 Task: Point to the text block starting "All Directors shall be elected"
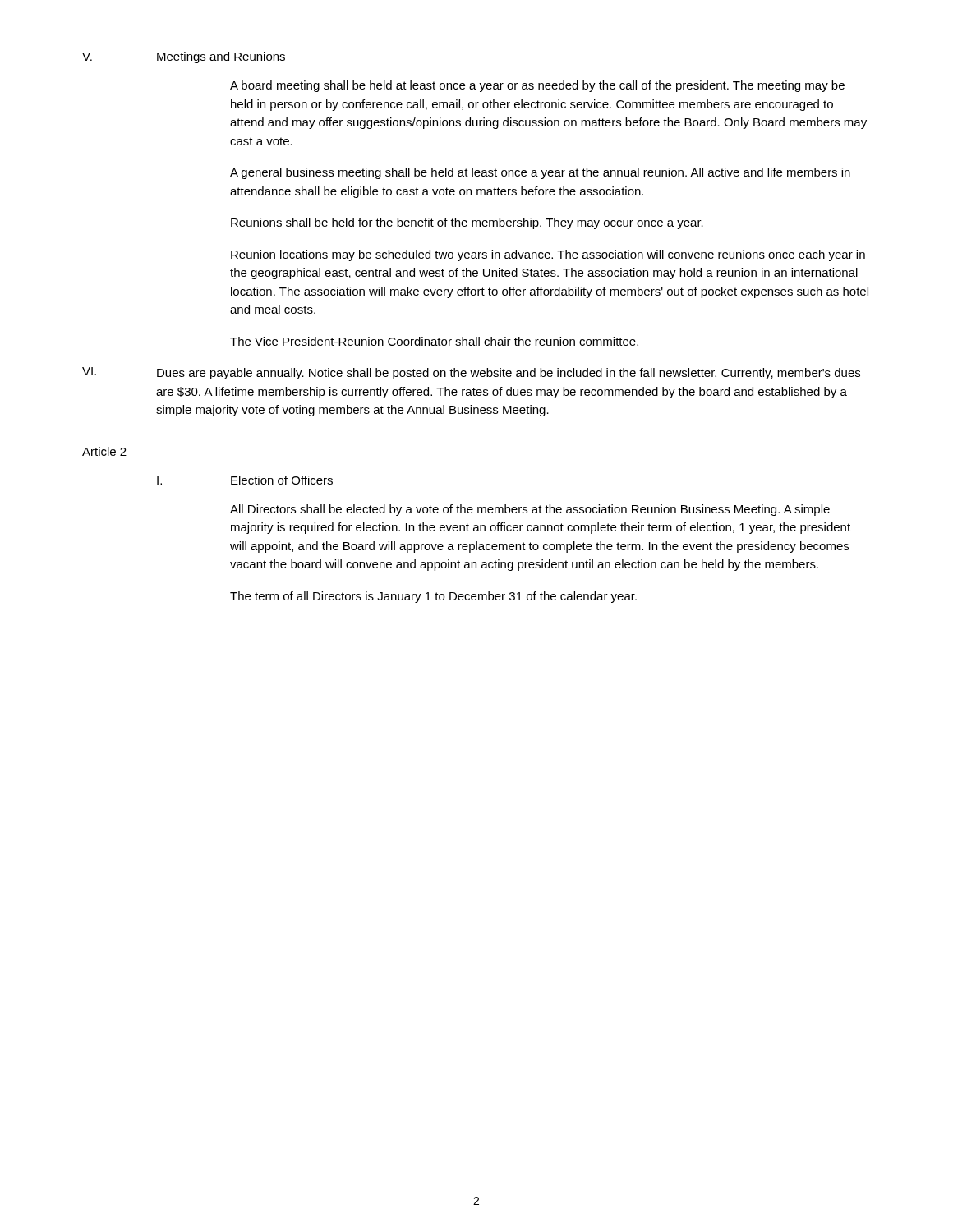point(540,536)
